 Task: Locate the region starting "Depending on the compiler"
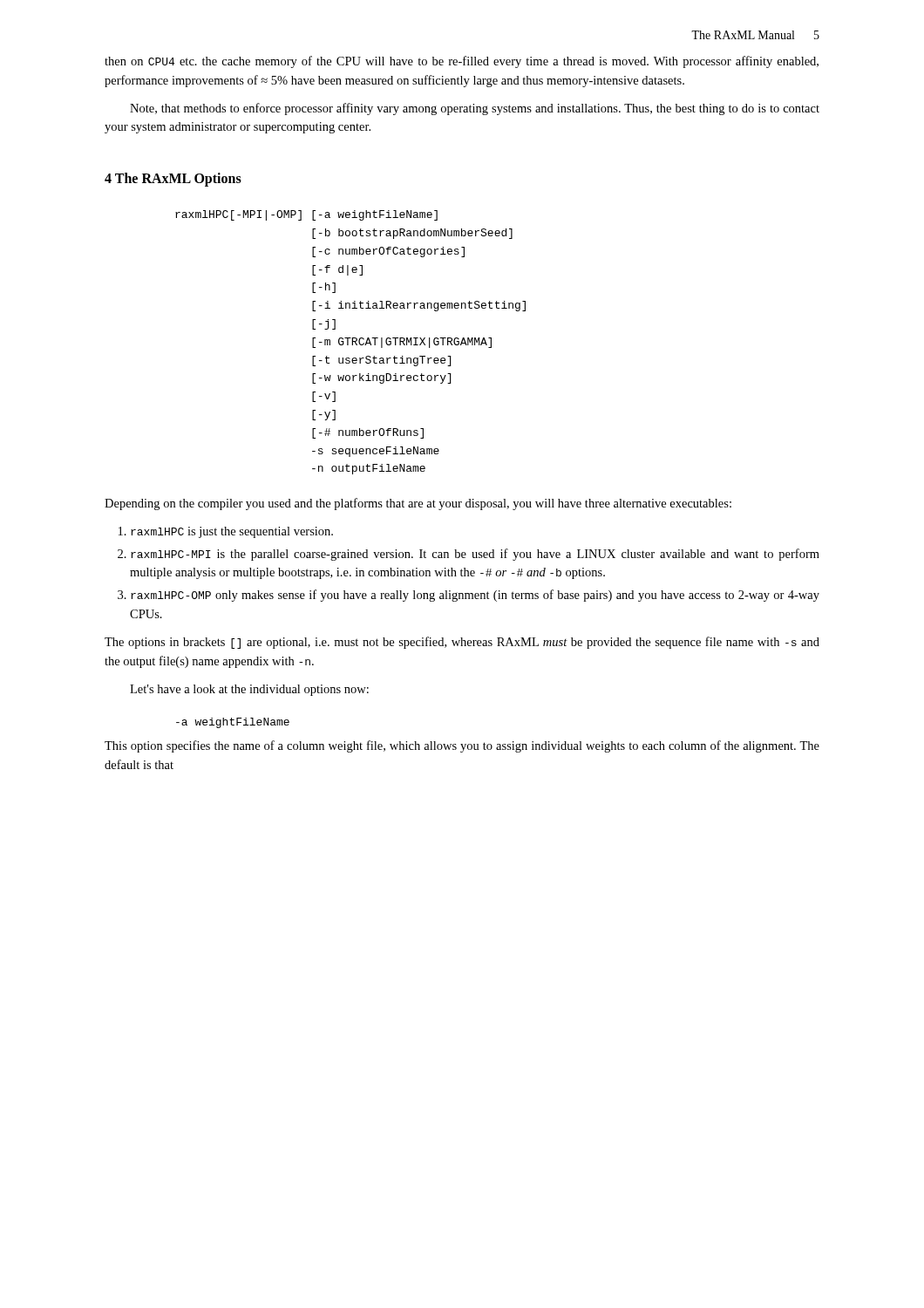[x=462, y=504]
